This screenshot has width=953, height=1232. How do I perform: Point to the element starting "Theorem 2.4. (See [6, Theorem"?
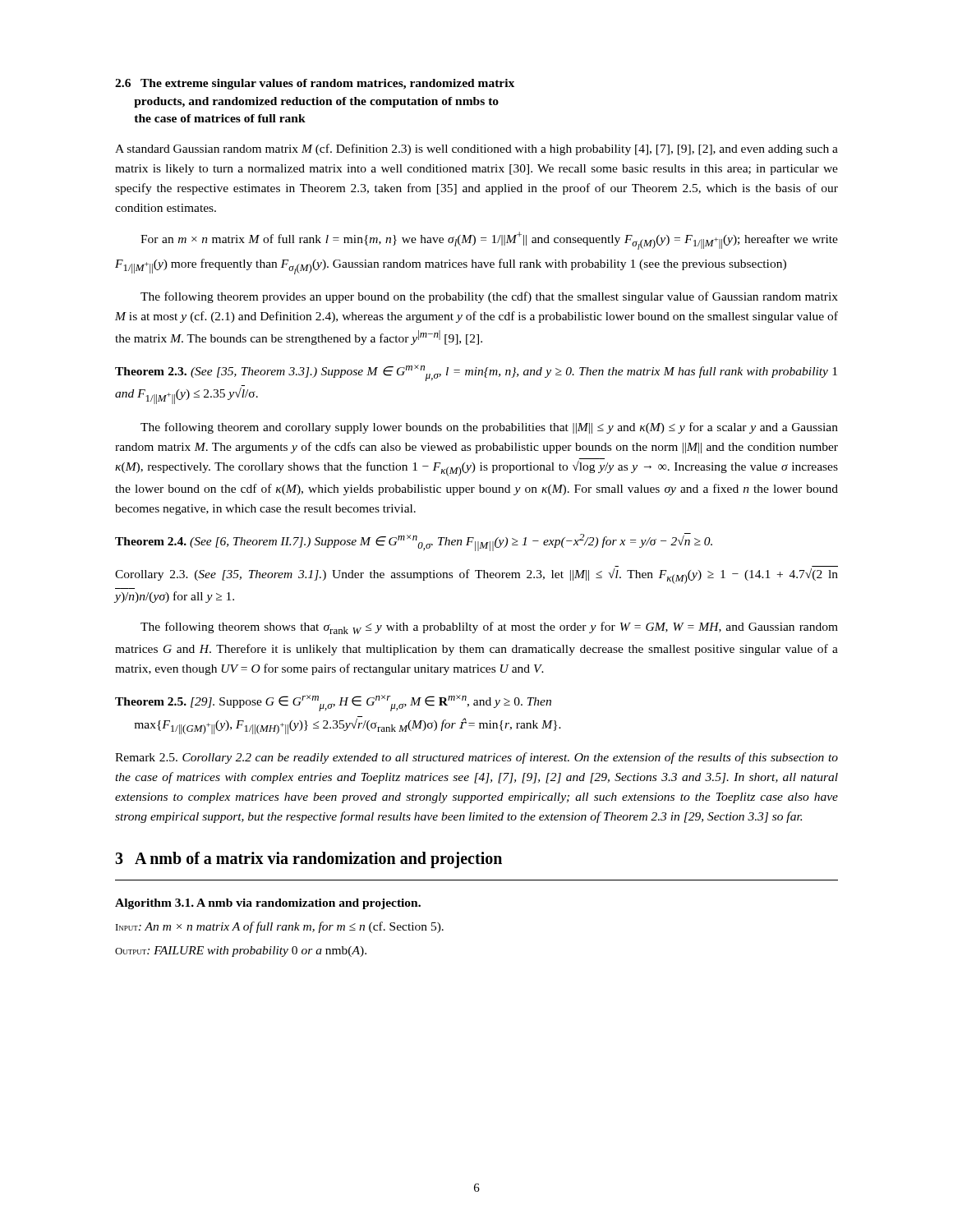tap(476, 541)
